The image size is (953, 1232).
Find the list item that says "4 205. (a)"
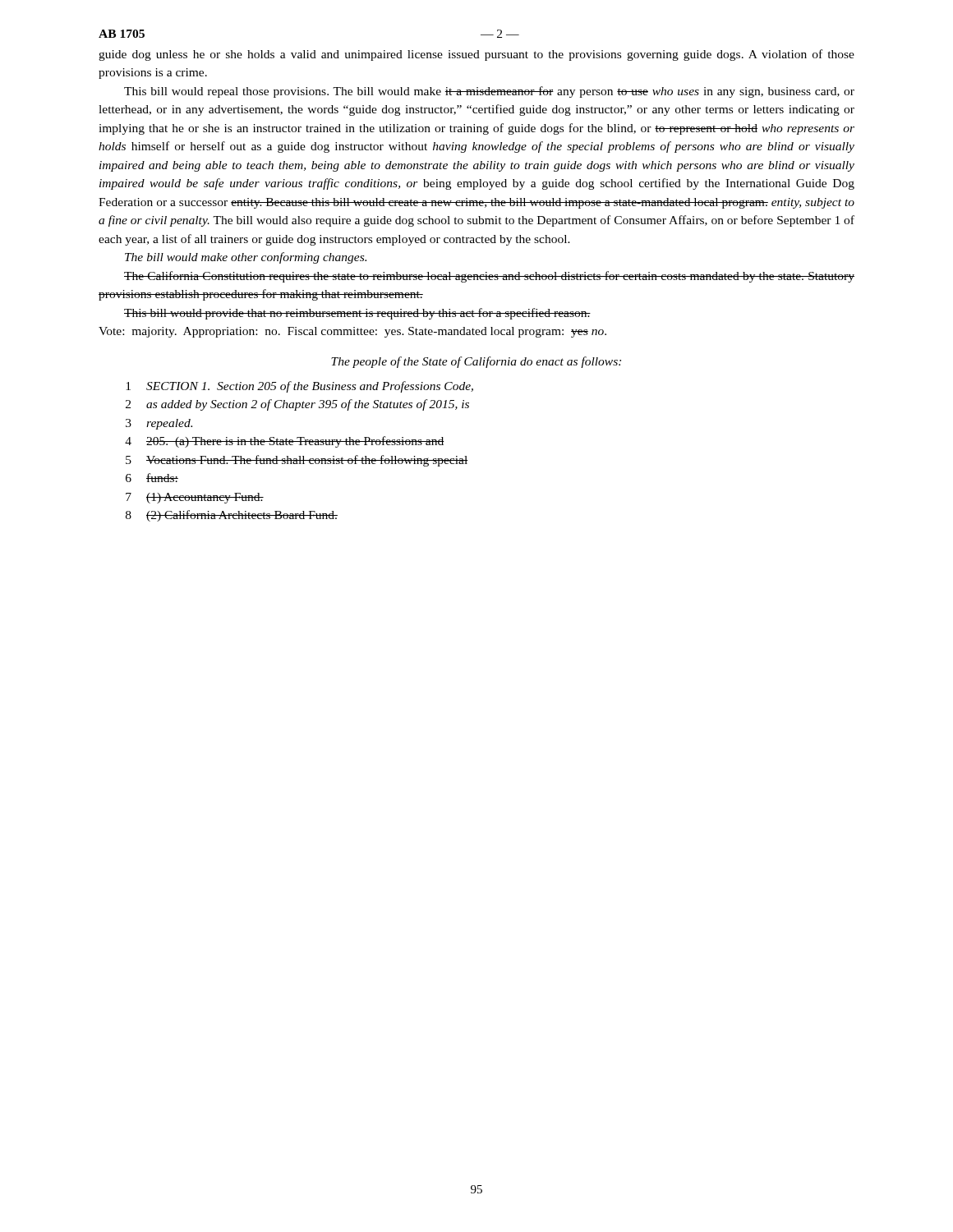284,442
